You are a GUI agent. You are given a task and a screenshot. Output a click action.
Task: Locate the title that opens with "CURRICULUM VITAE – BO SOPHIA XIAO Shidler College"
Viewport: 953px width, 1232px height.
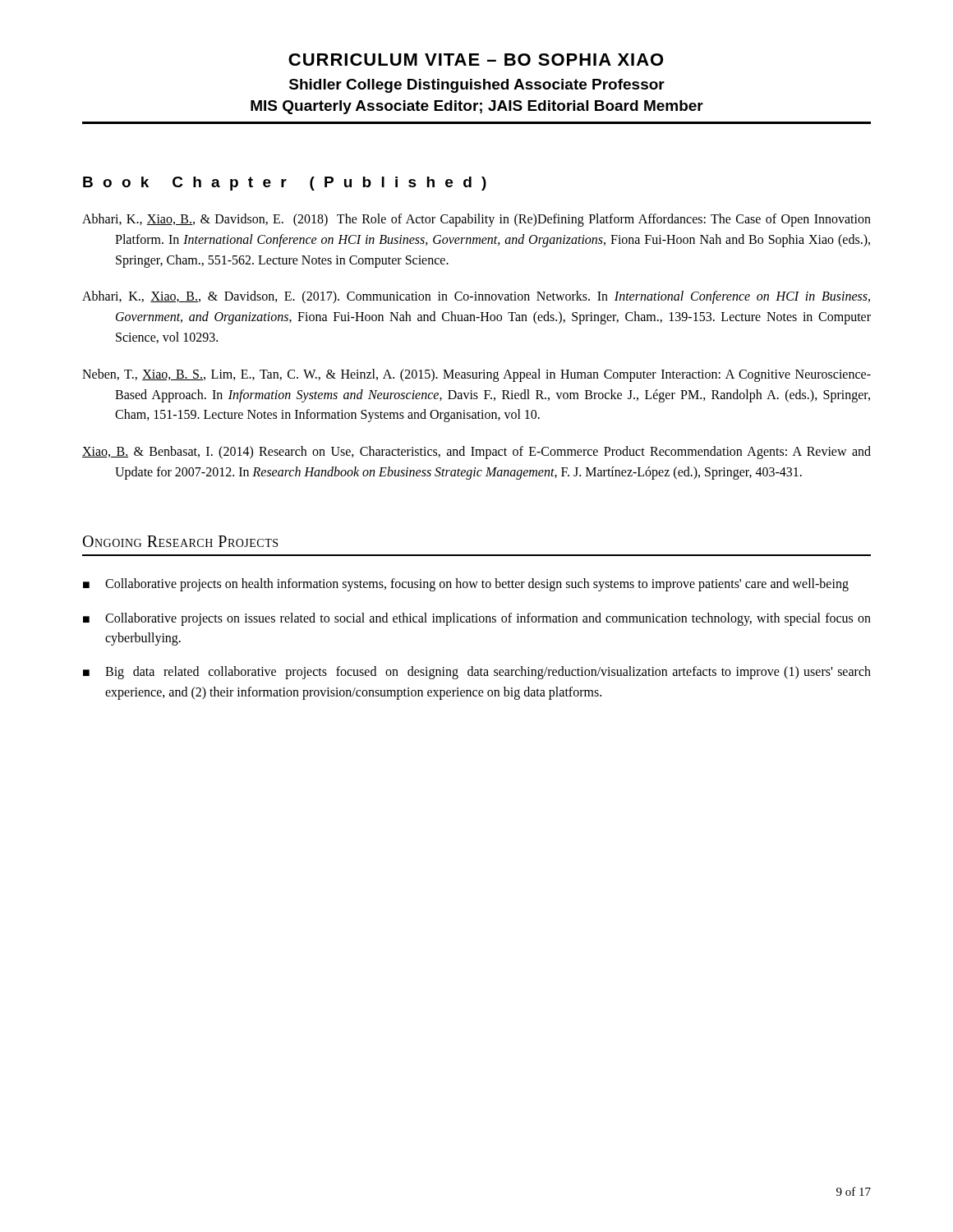pyautogui.click(x=476, y=87)
